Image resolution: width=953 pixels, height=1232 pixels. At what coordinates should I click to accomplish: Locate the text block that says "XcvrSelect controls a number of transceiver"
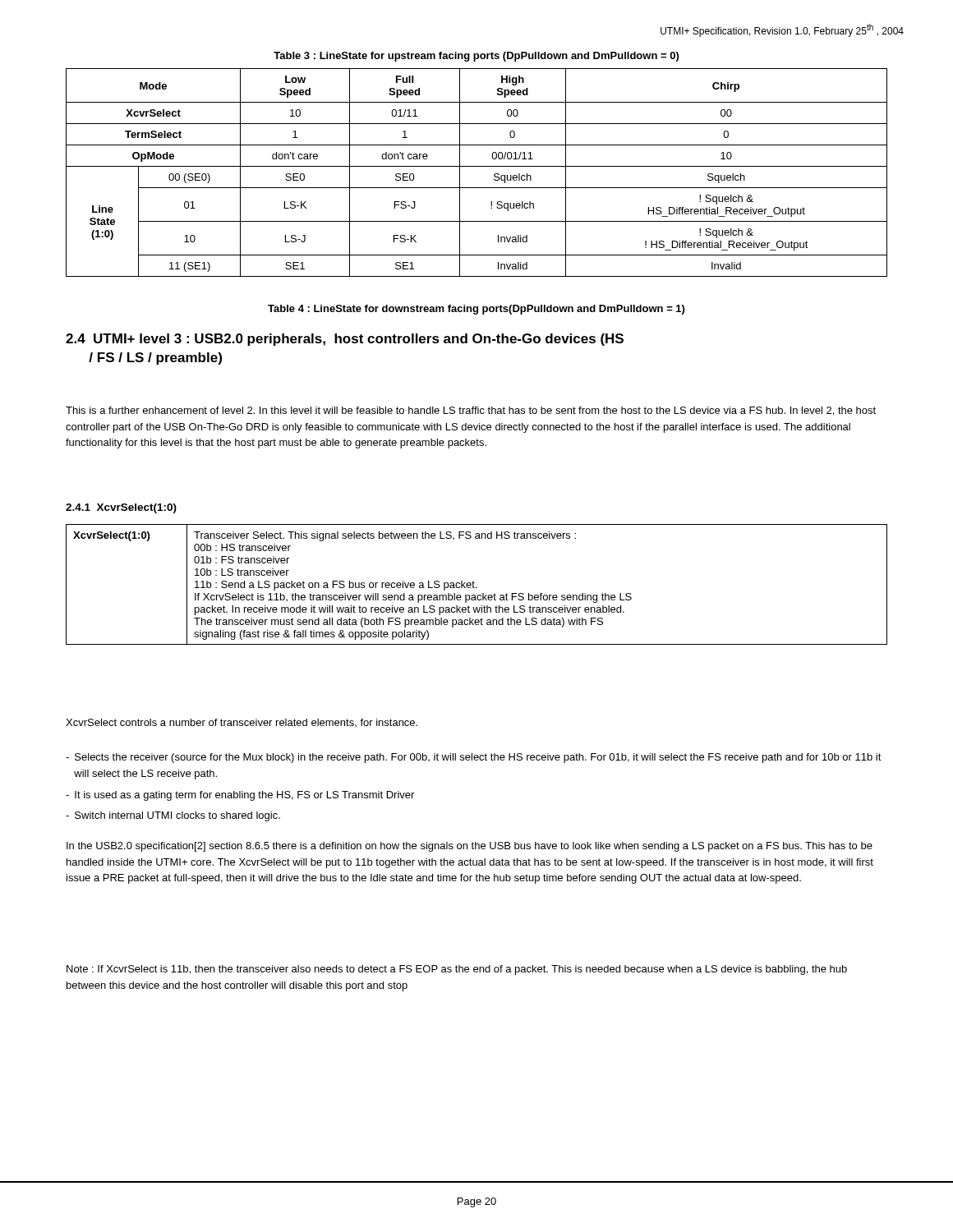[x=242, y=722]
